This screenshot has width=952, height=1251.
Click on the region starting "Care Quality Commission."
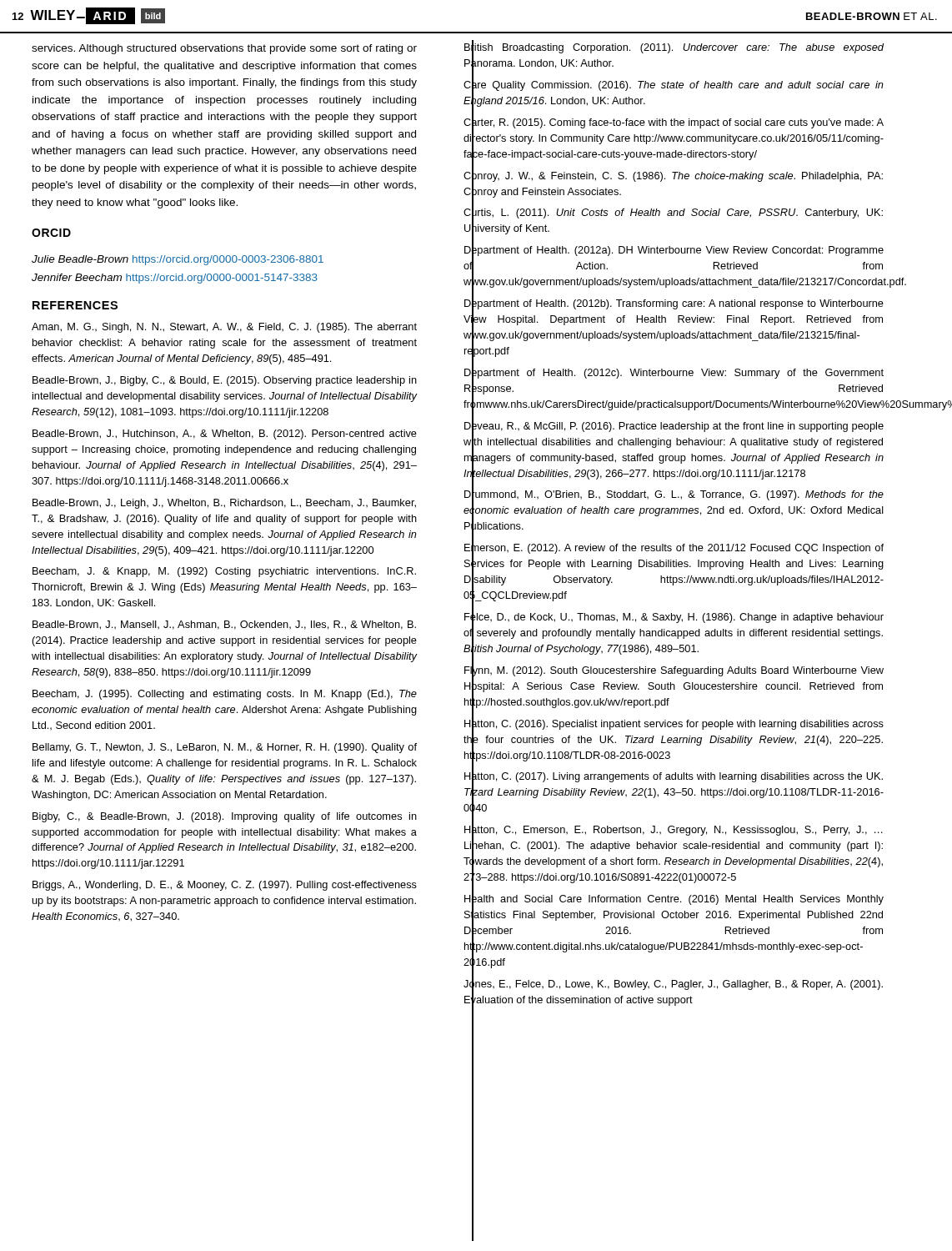point(674,92)
